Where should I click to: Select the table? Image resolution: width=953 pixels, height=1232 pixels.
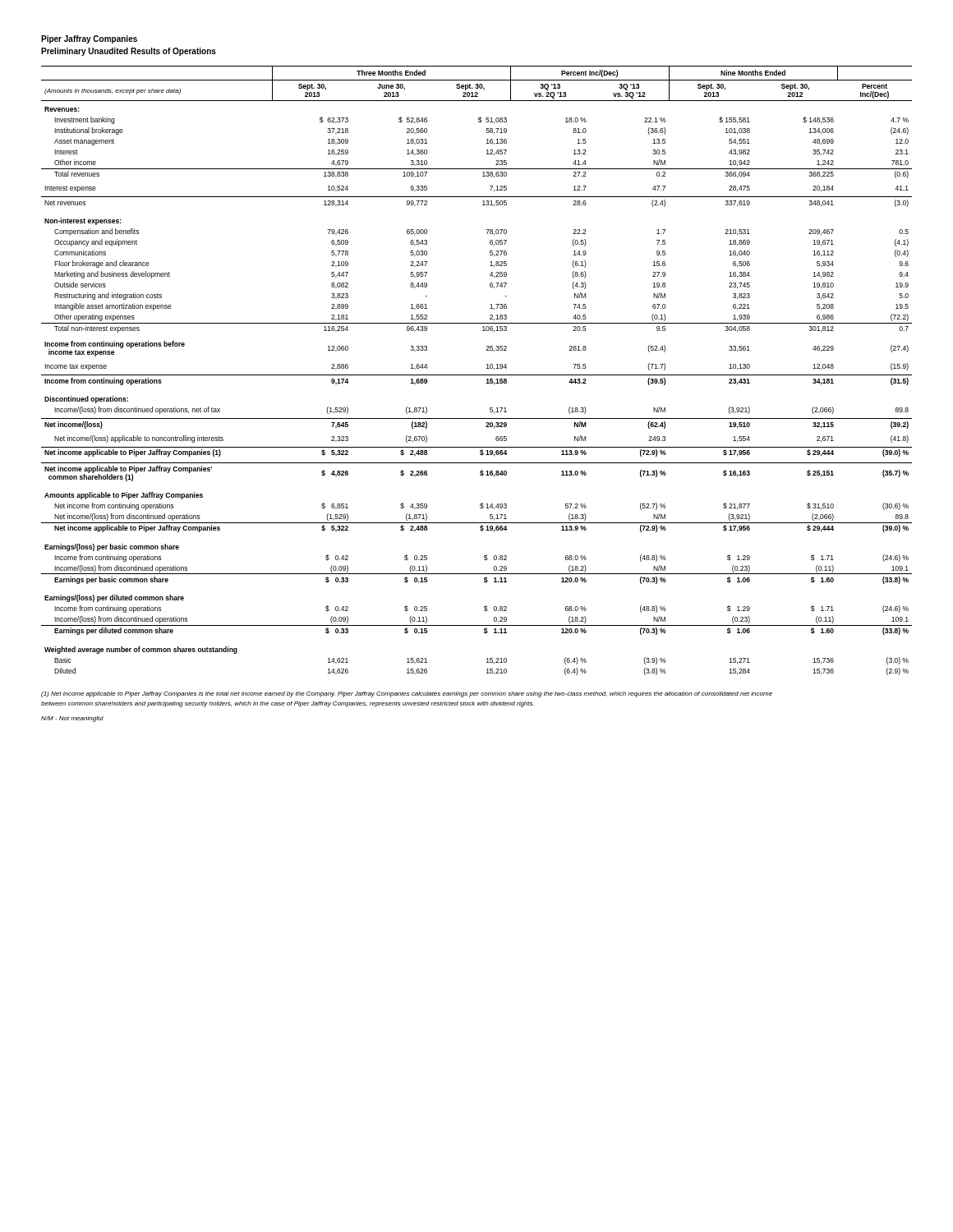[x=476, y=371]
